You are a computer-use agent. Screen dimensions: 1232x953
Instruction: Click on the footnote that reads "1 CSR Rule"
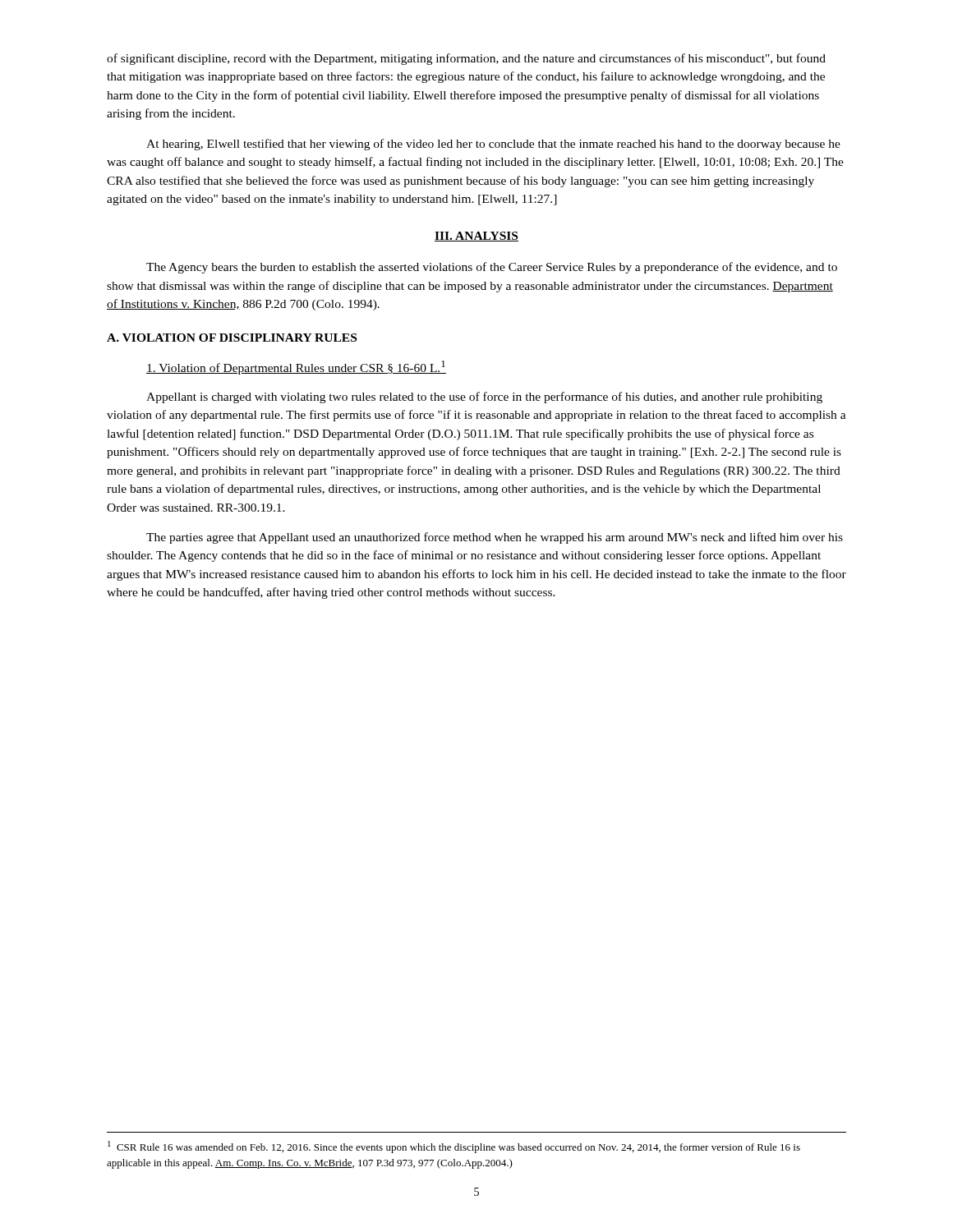click(x=476, y=1154)
